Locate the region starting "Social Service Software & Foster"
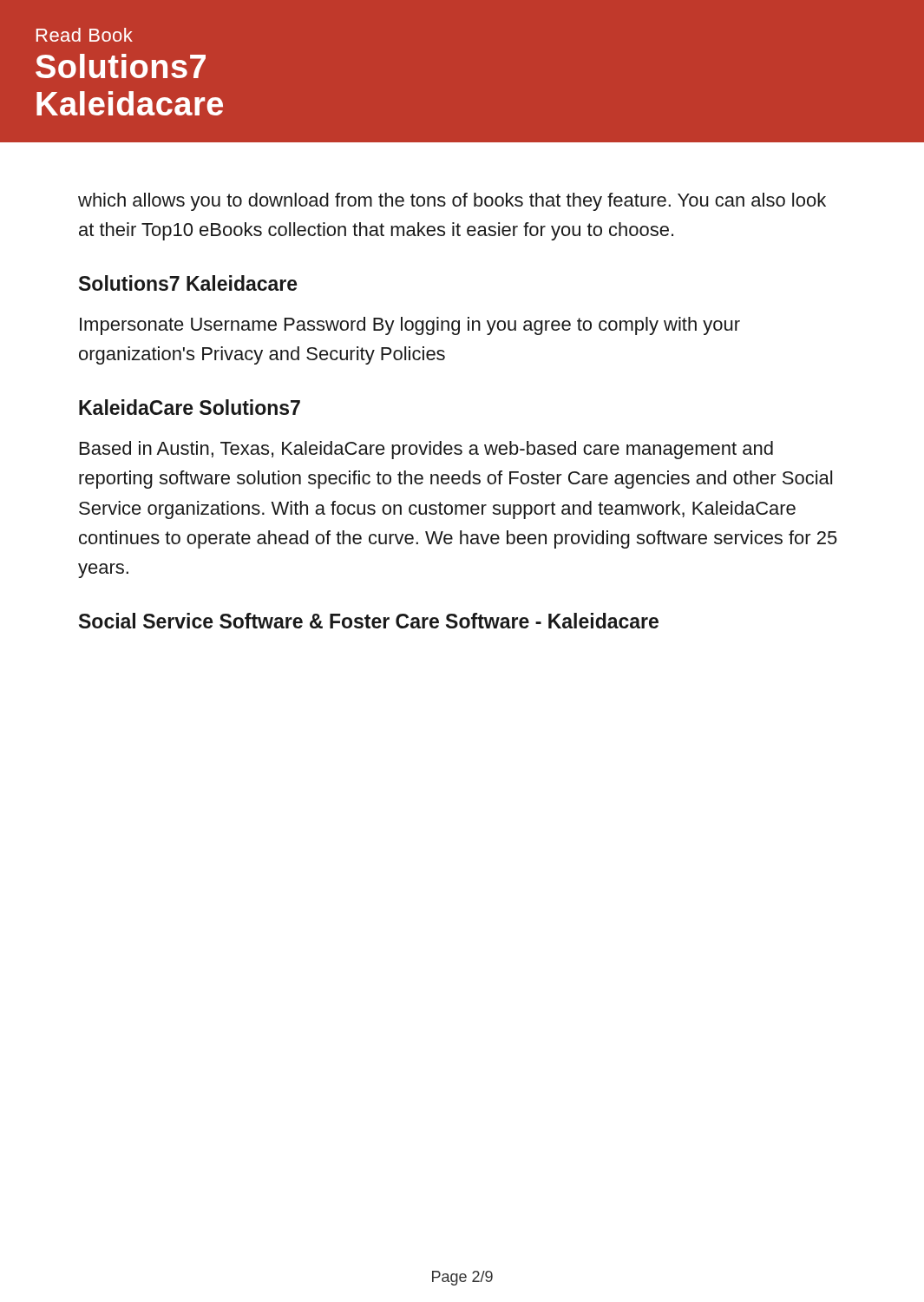 click(369, 621)
